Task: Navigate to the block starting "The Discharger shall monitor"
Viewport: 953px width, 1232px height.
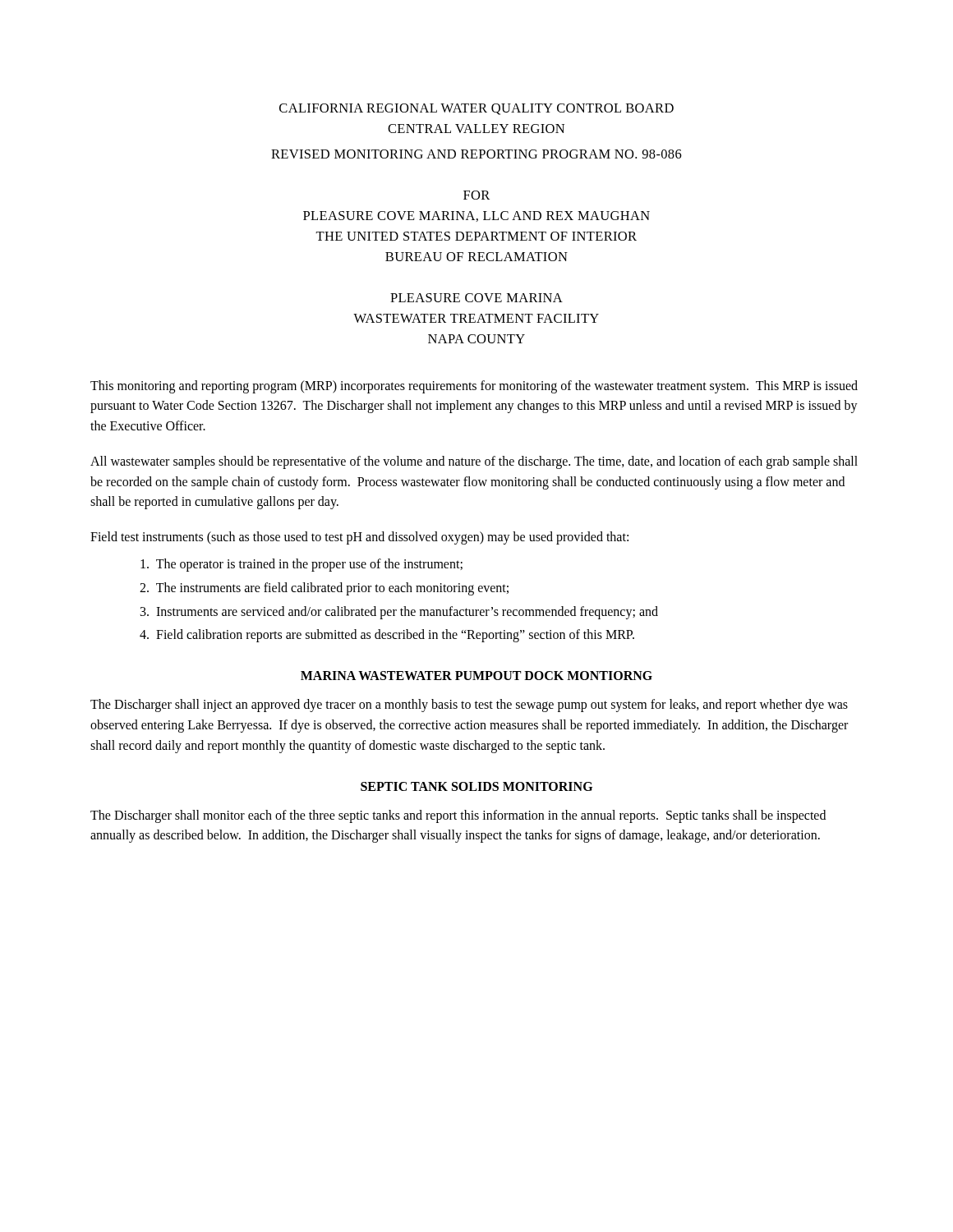Action: point(458,825)
